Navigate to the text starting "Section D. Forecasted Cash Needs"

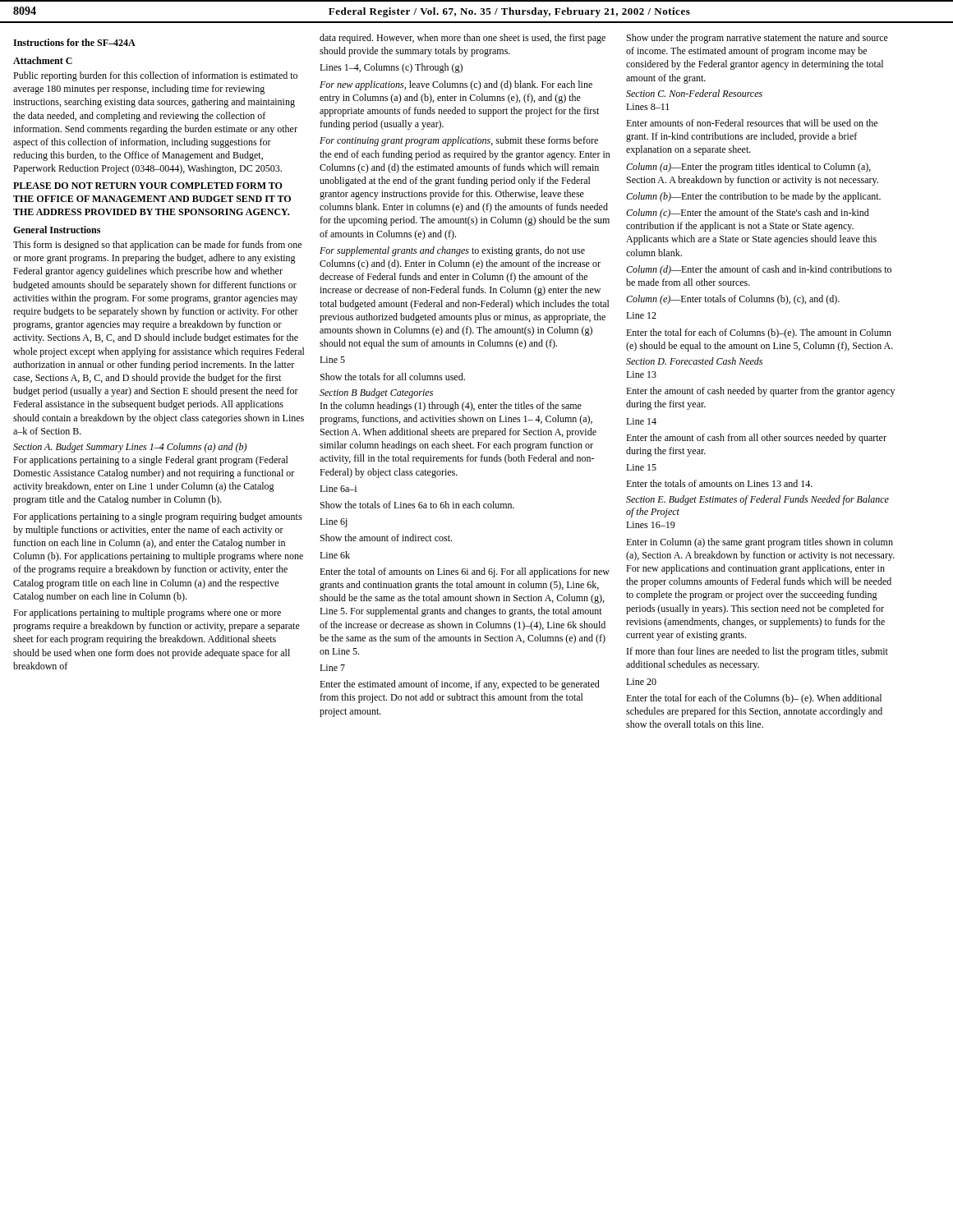[694, 361]
